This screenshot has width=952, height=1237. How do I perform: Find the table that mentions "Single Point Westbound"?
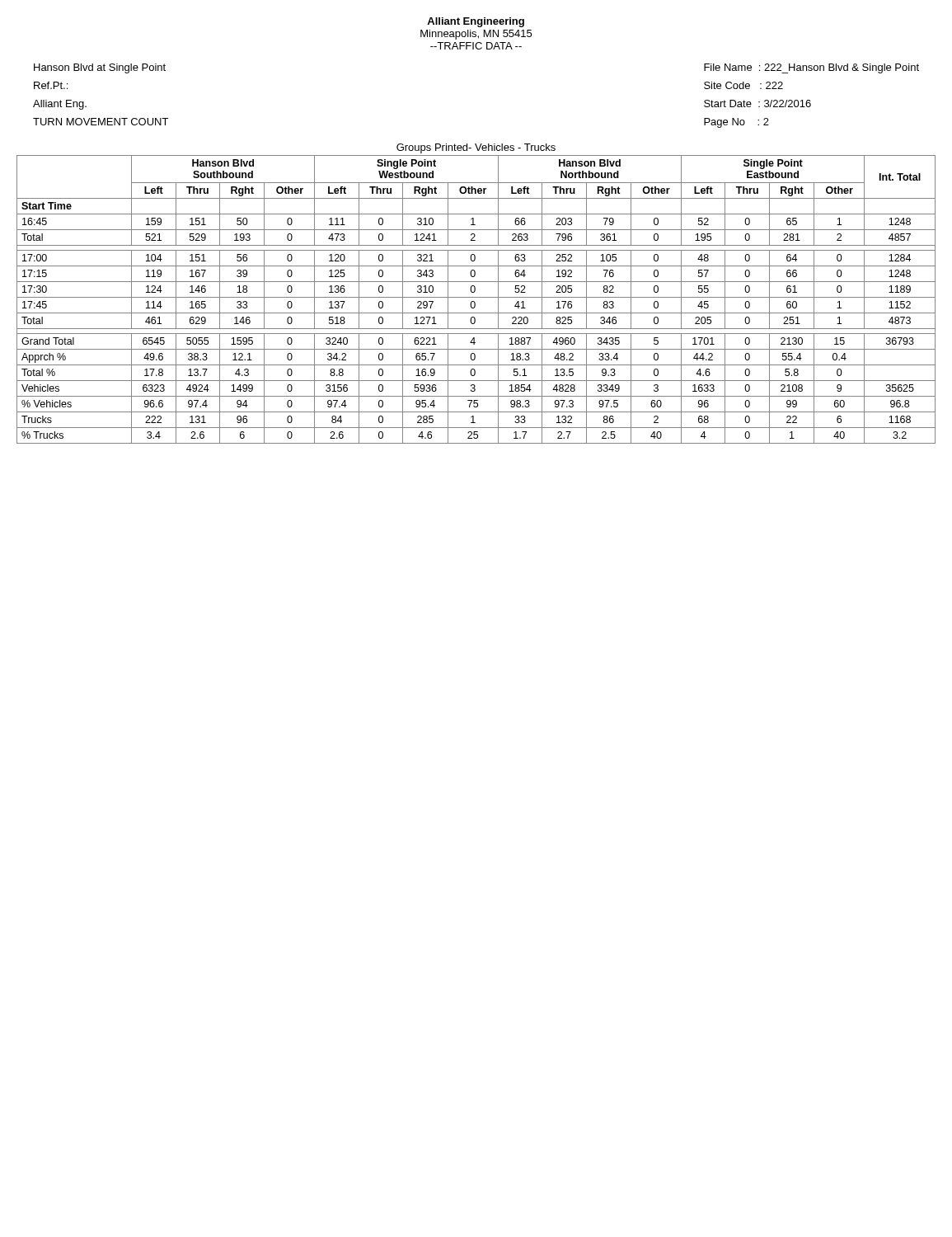point(476,300)
